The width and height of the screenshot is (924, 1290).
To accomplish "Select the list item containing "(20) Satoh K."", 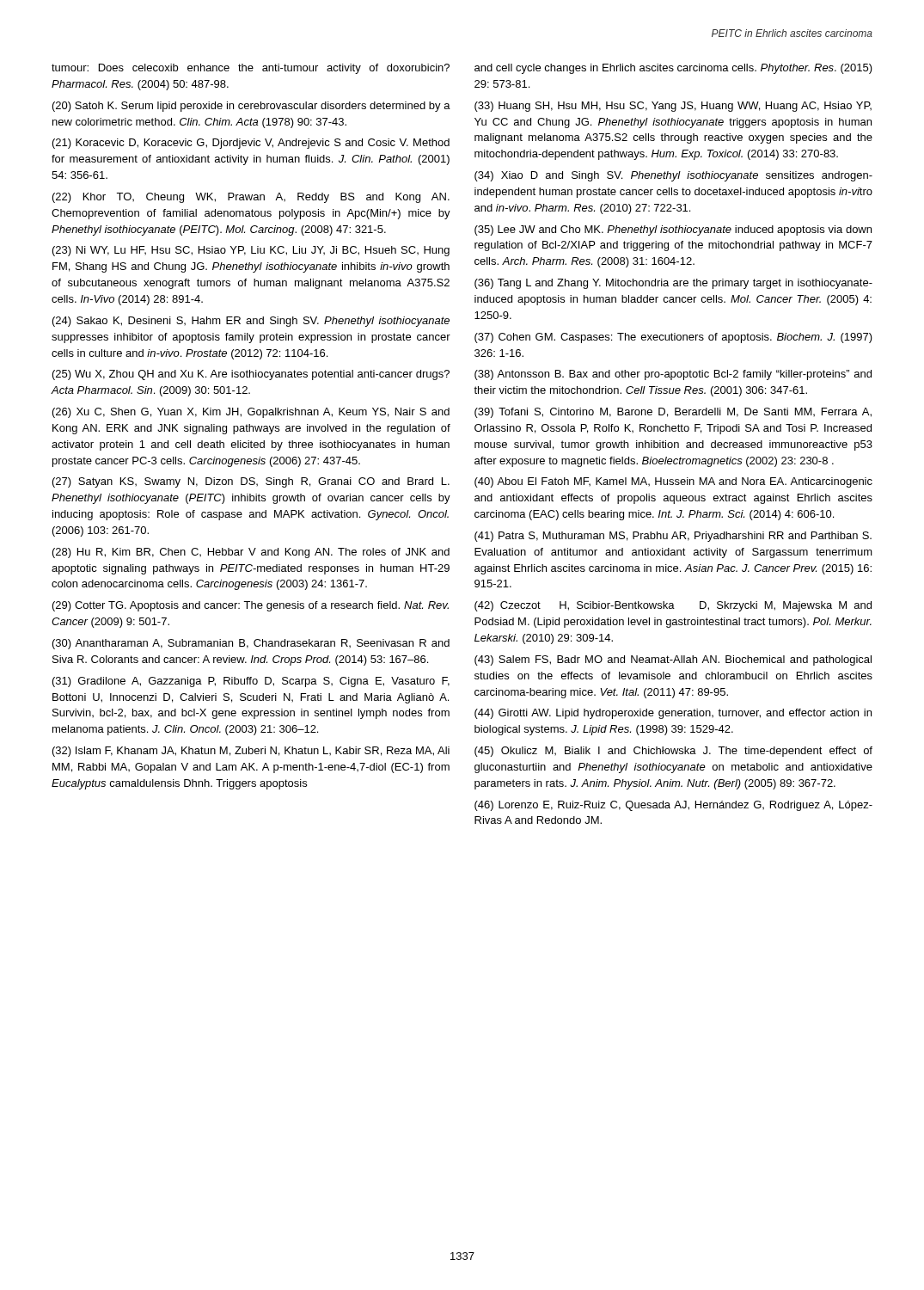I will (251, 113).
